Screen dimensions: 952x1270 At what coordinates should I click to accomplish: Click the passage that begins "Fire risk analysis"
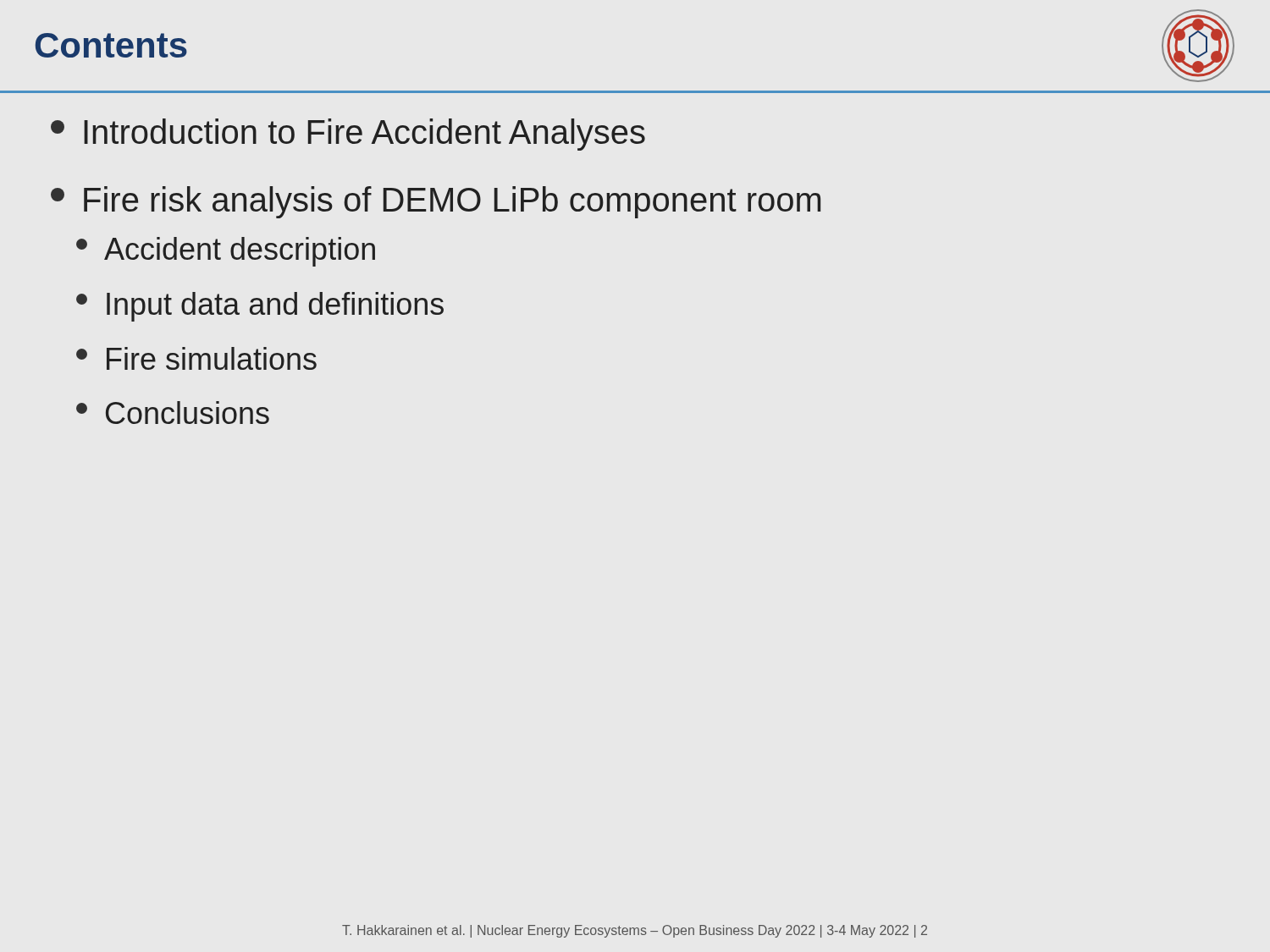point(437,314)
